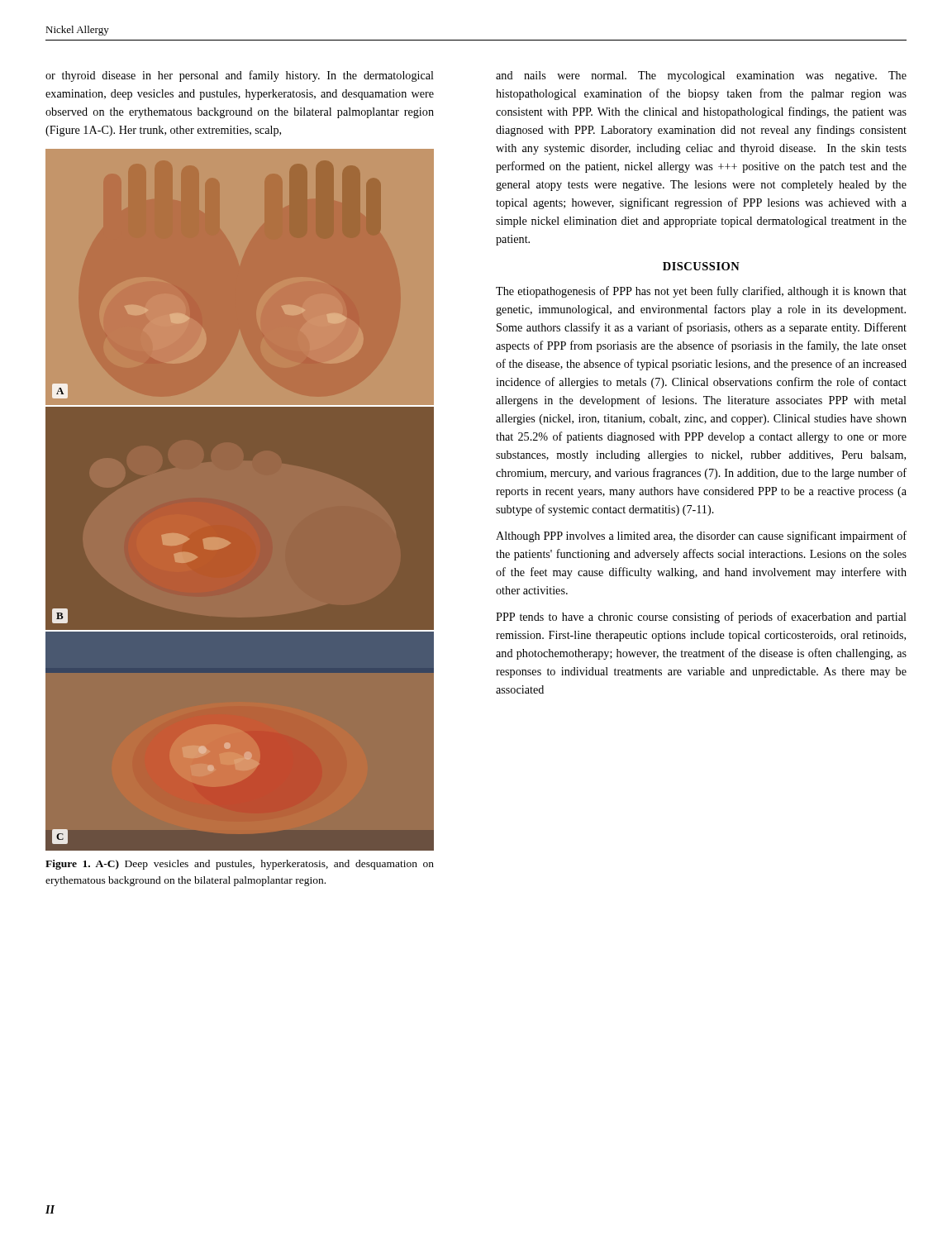Click on the text block with the text "PPP tends to have a chronic"
Screen dimensions: 1240x952
(701, 653)
